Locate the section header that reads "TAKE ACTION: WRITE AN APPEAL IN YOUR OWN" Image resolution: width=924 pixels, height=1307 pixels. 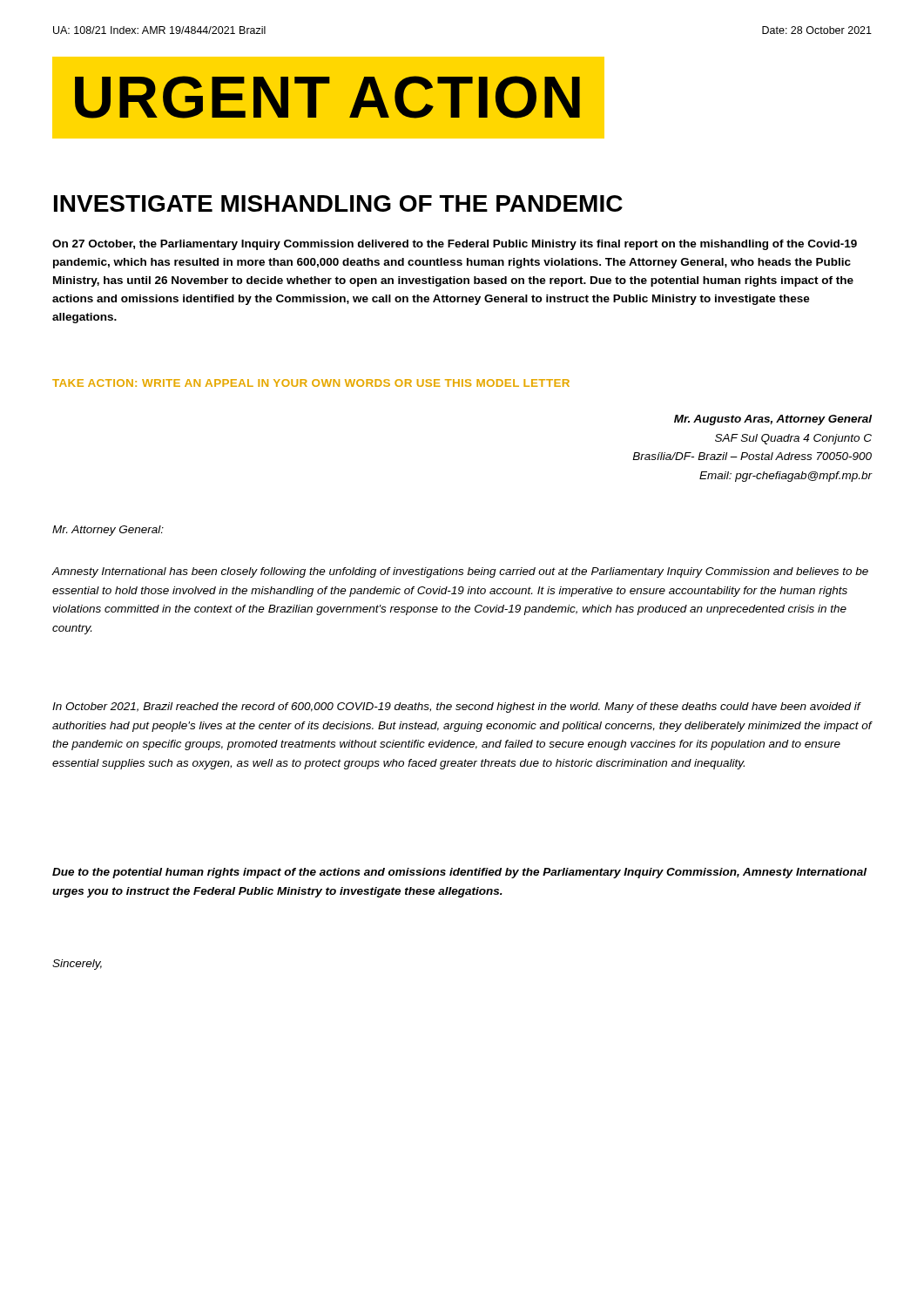[311, 383]
